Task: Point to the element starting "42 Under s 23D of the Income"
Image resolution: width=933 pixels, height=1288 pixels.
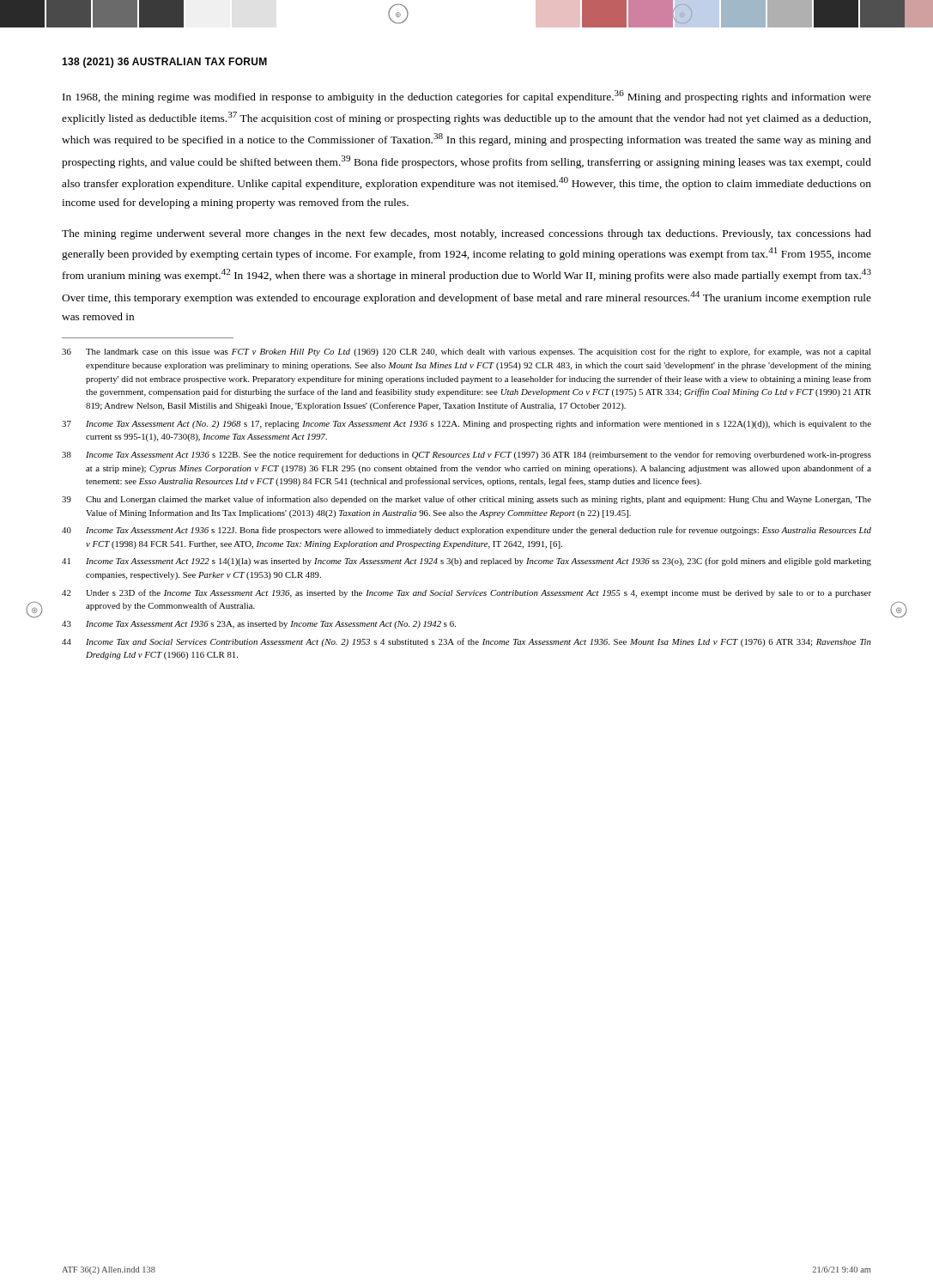Action: click(466, 600)
